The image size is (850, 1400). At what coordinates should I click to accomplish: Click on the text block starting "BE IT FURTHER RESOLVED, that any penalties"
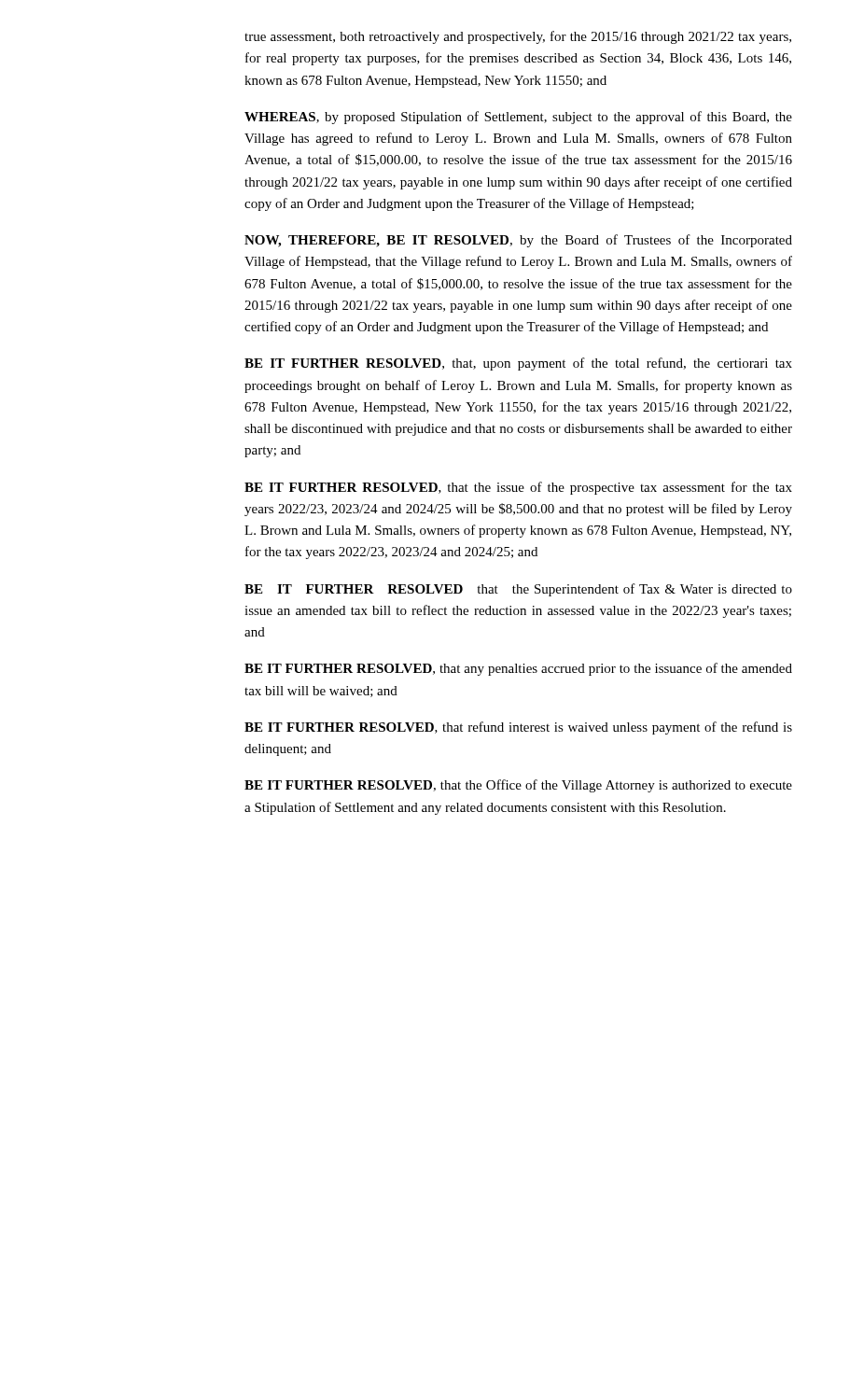click(x=518, y=679)
